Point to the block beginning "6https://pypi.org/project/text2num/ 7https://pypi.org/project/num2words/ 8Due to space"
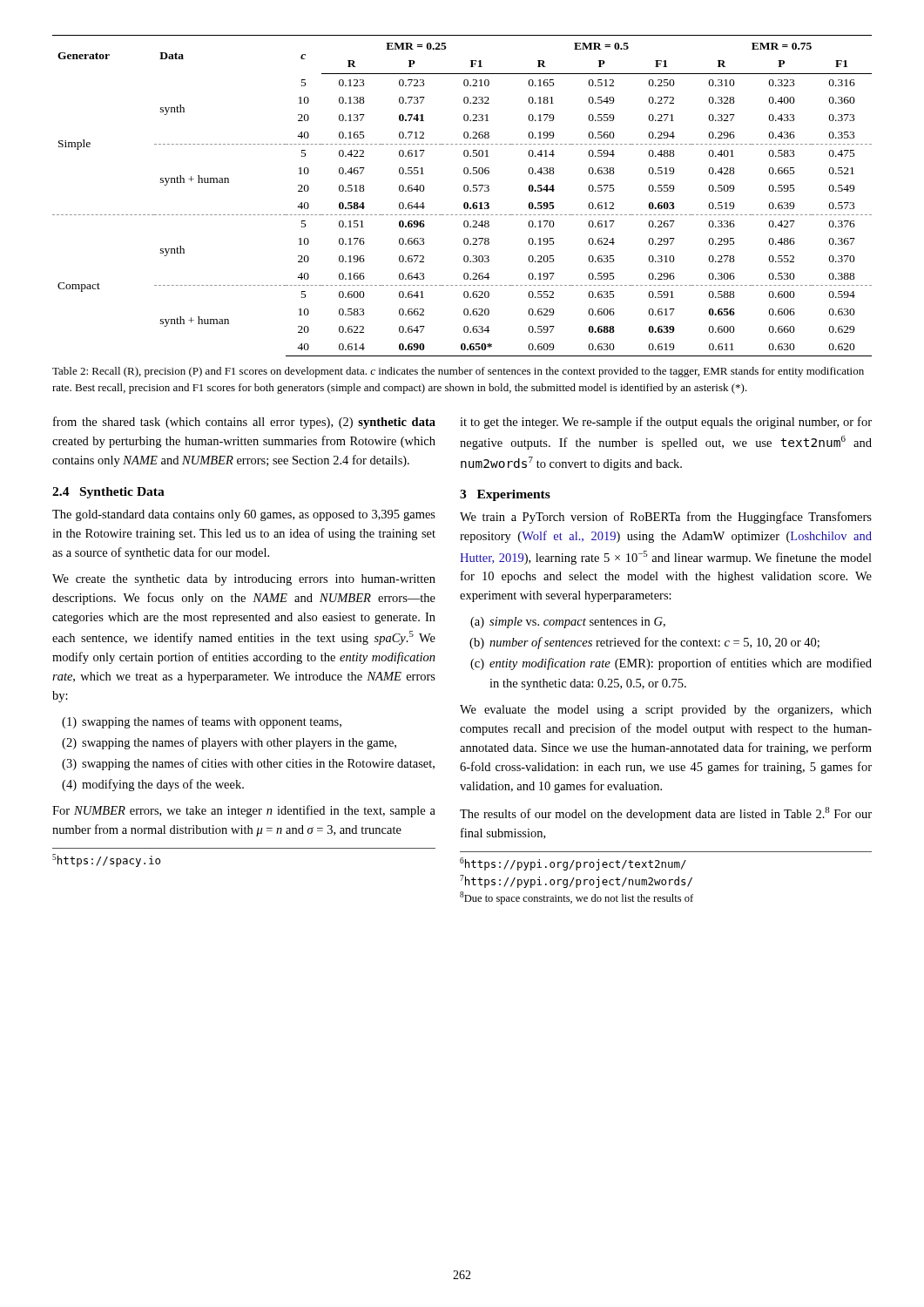This screenshot has width=924, height=1307. [577, 881]
